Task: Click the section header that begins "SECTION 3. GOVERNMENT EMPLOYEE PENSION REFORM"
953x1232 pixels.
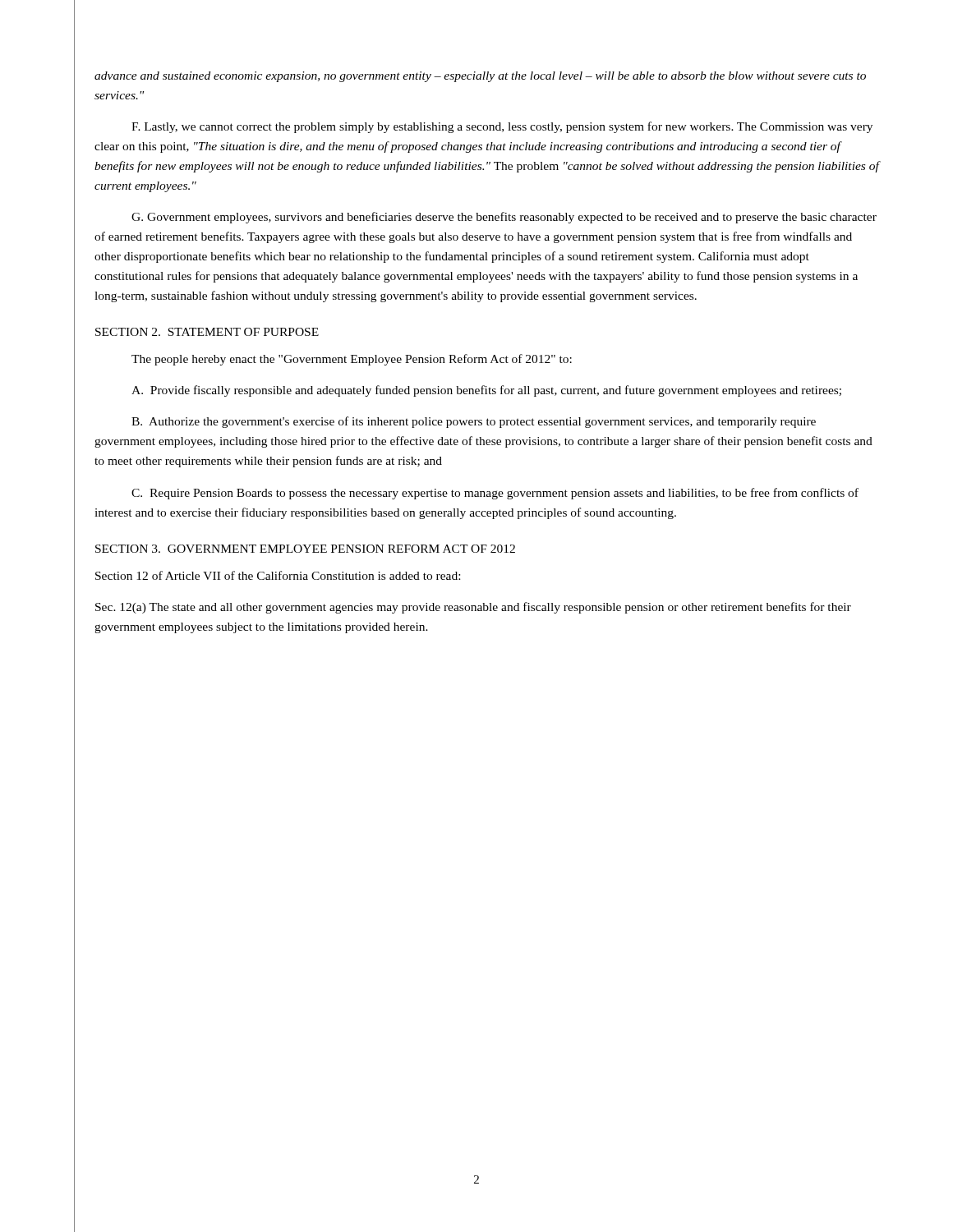Action: coord(305,548)
